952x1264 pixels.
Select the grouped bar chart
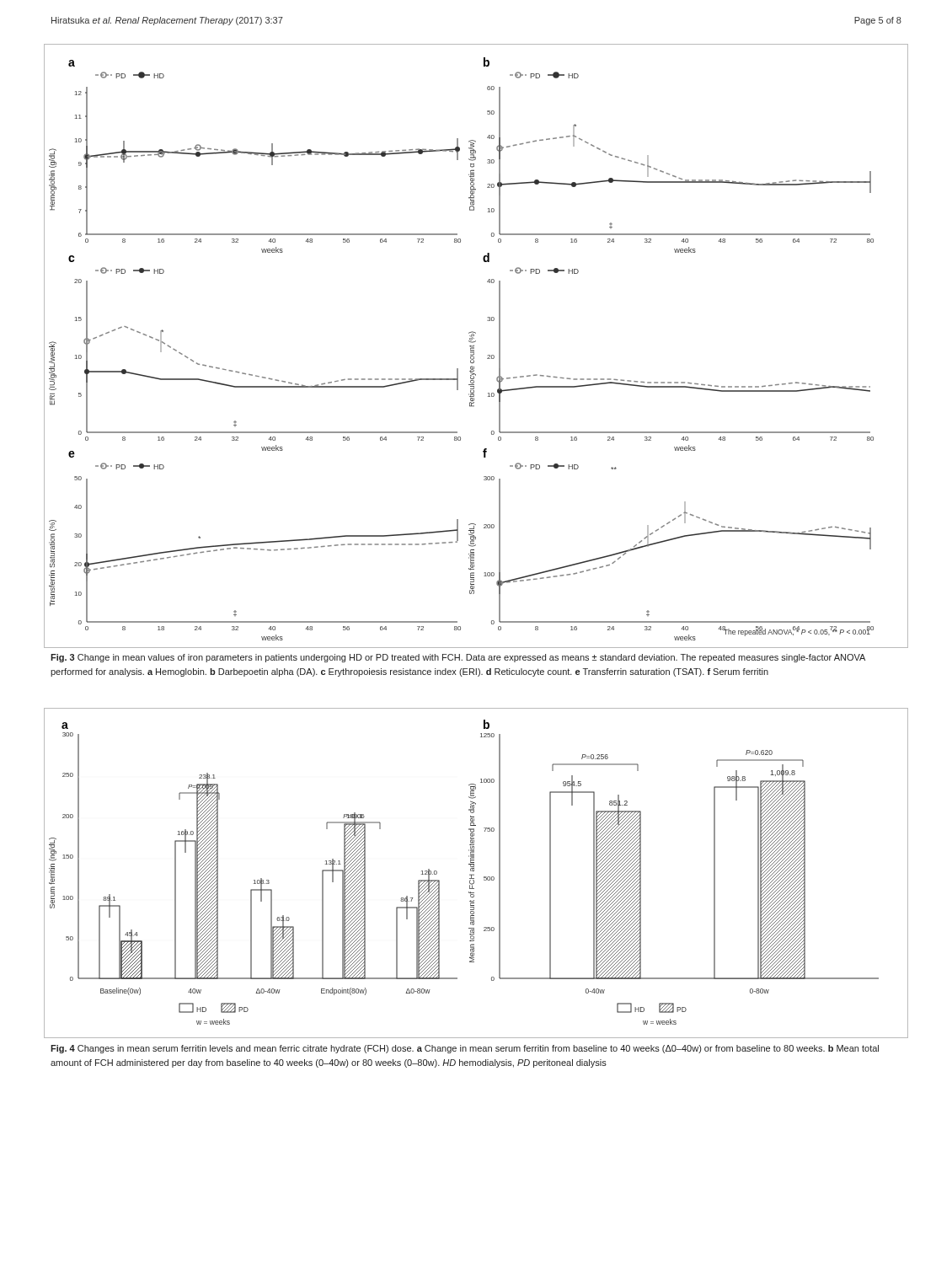[x=476, y=873]
